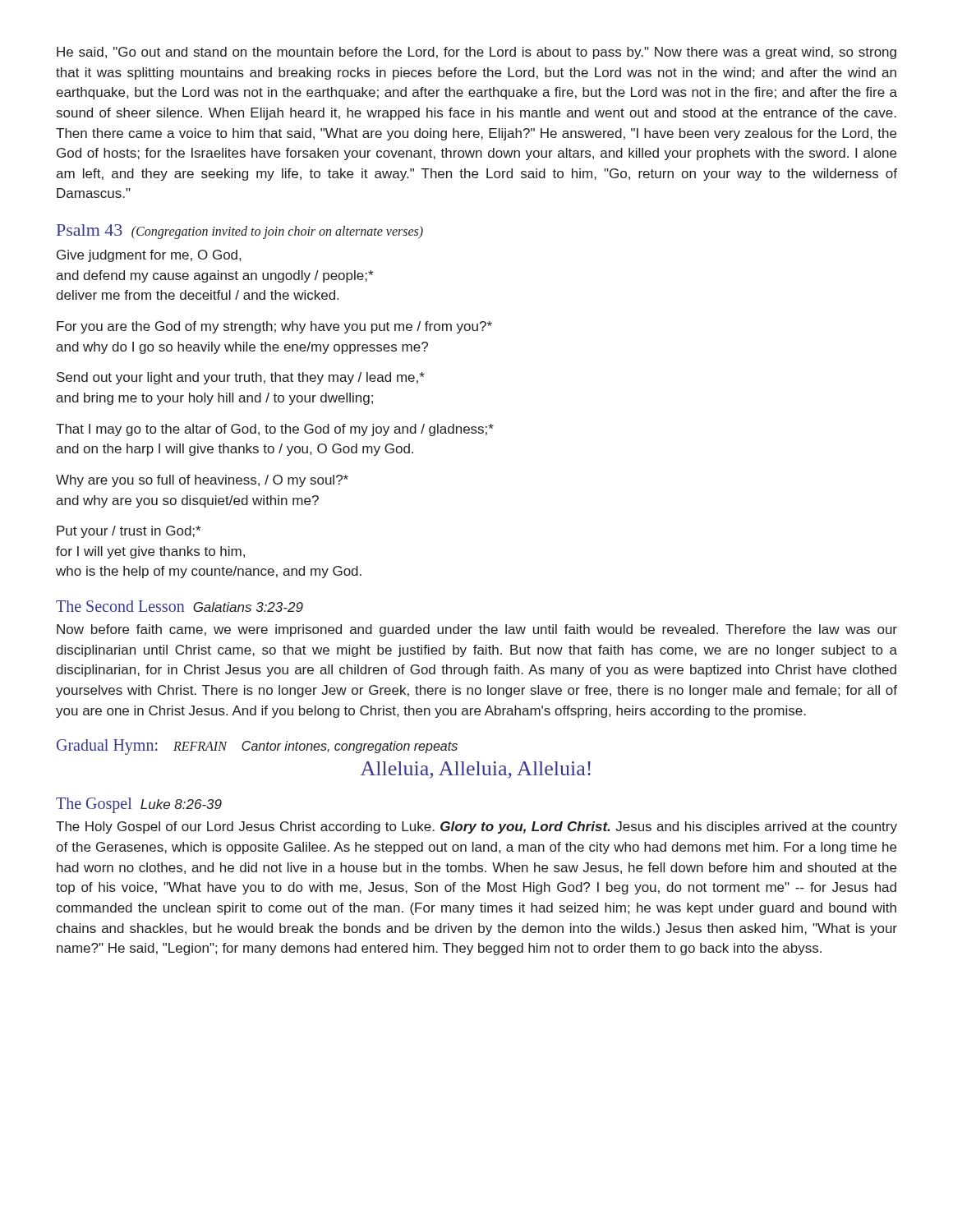Click on the section header containing "Psalm 43 (Congregation invited to"
Viewport: 953px width, 1232px height.
click(x=240, y=230)
